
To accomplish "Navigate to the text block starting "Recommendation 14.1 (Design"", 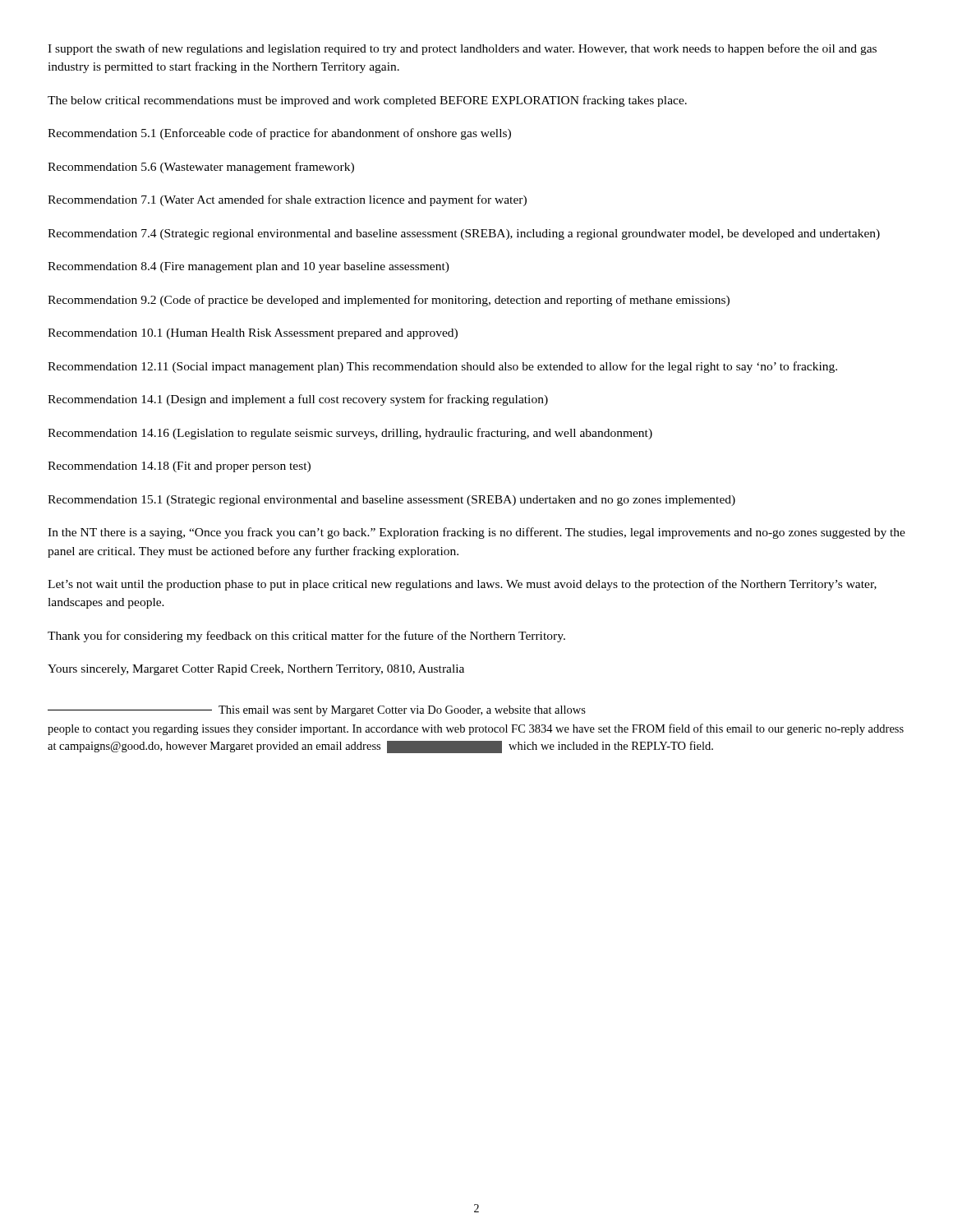I will click(298, 399).
